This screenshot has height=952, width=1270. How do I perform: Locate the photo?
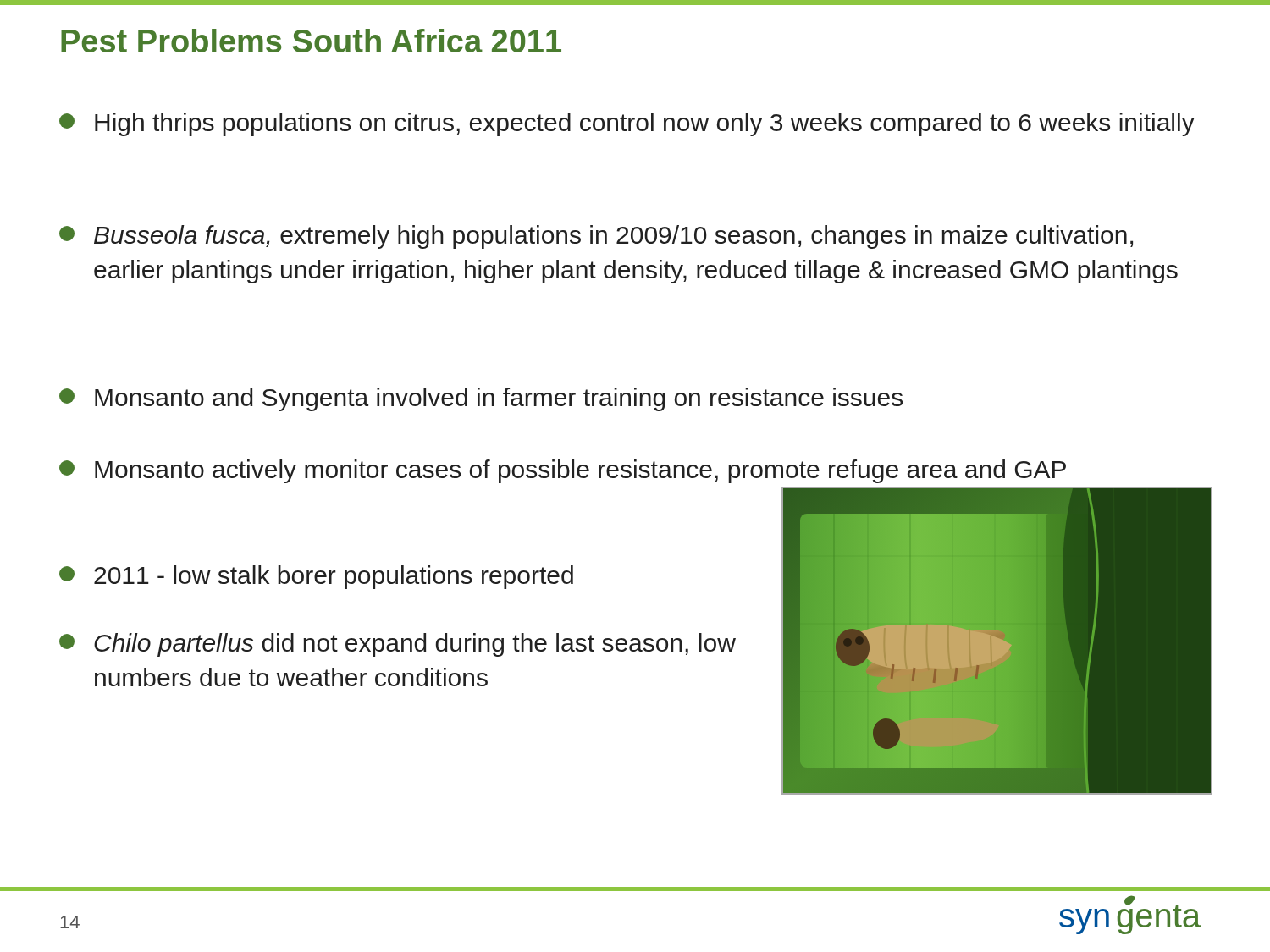[x=997, y=641]
